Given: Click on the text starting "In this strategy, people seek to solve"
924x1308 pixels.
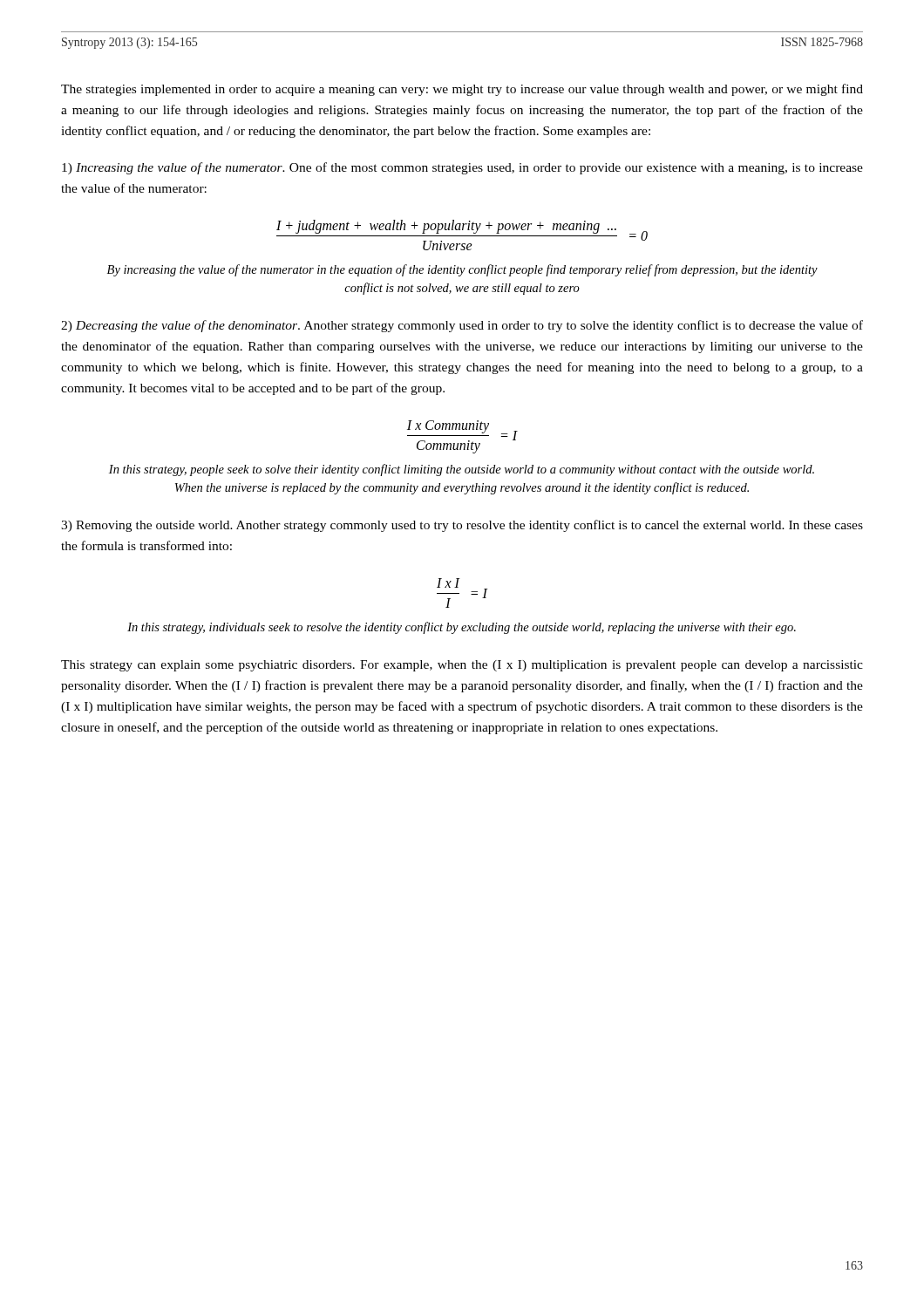Looking at the screenshot, I should point(462,478).
